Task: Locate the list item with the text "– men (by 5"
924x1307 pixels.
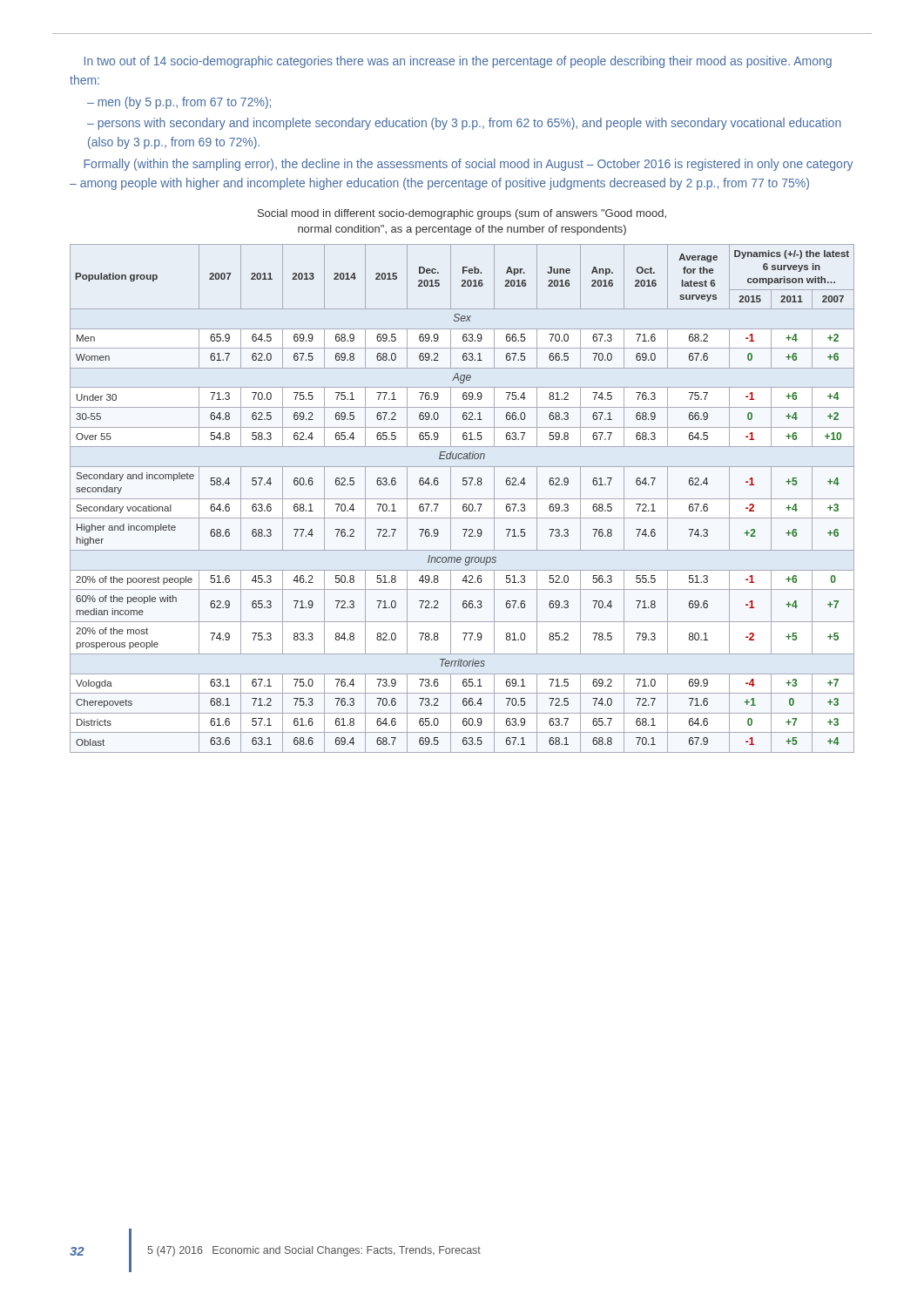Action: 180,102
